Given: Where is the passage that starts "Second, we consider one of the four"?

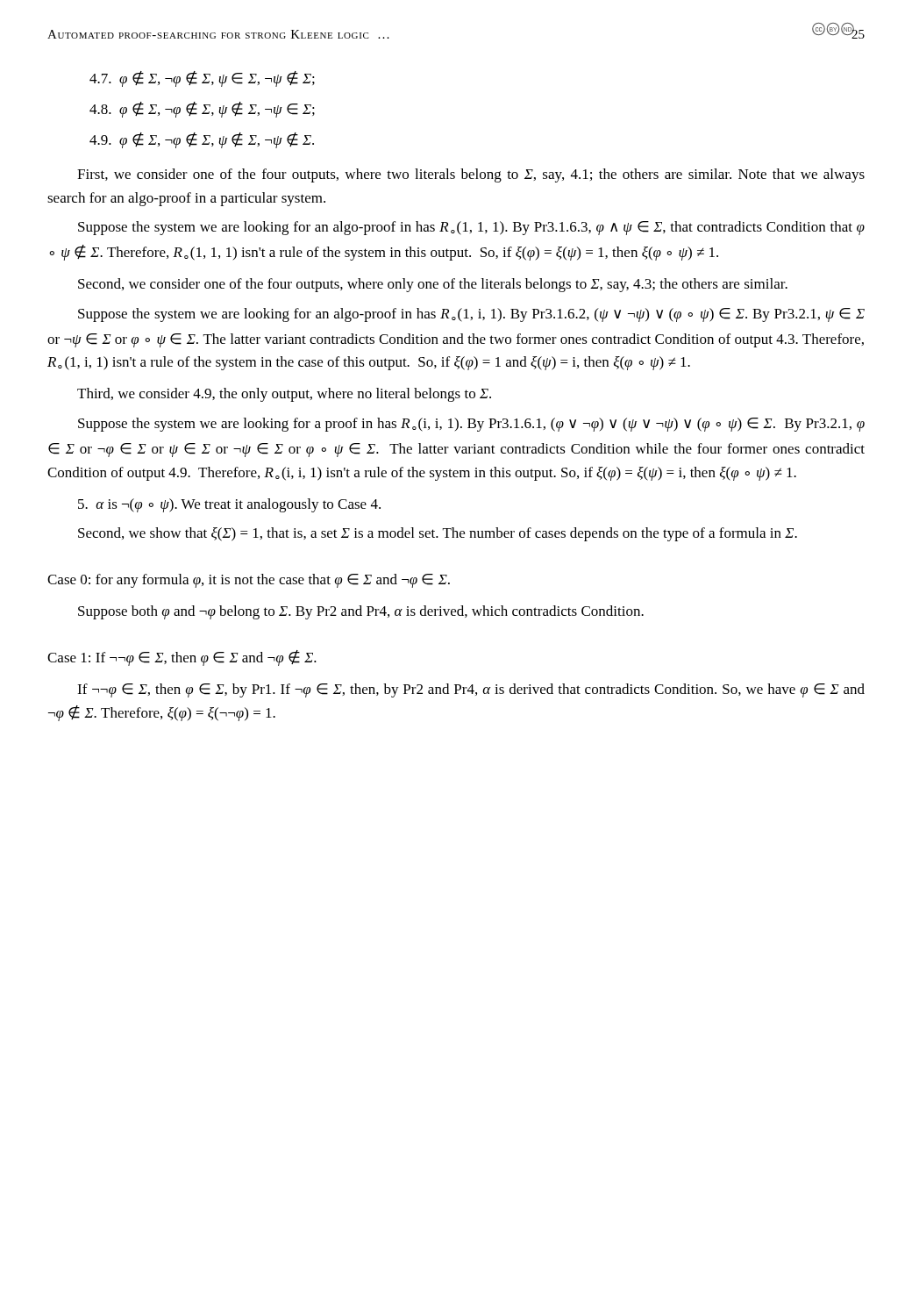Looking at the screenshot, I should click(433, 284).
